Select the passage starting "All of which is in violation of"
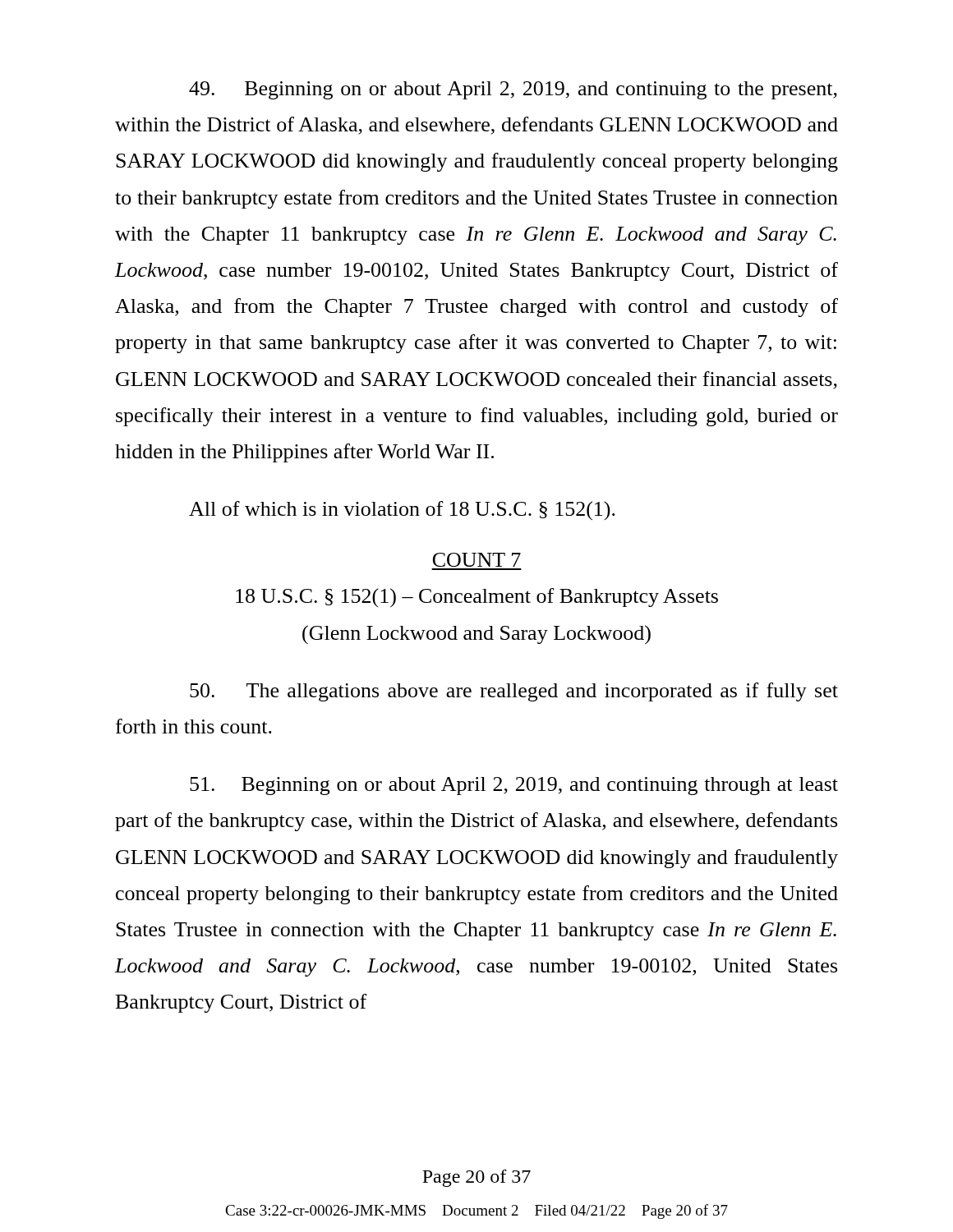 pos(476,509)
